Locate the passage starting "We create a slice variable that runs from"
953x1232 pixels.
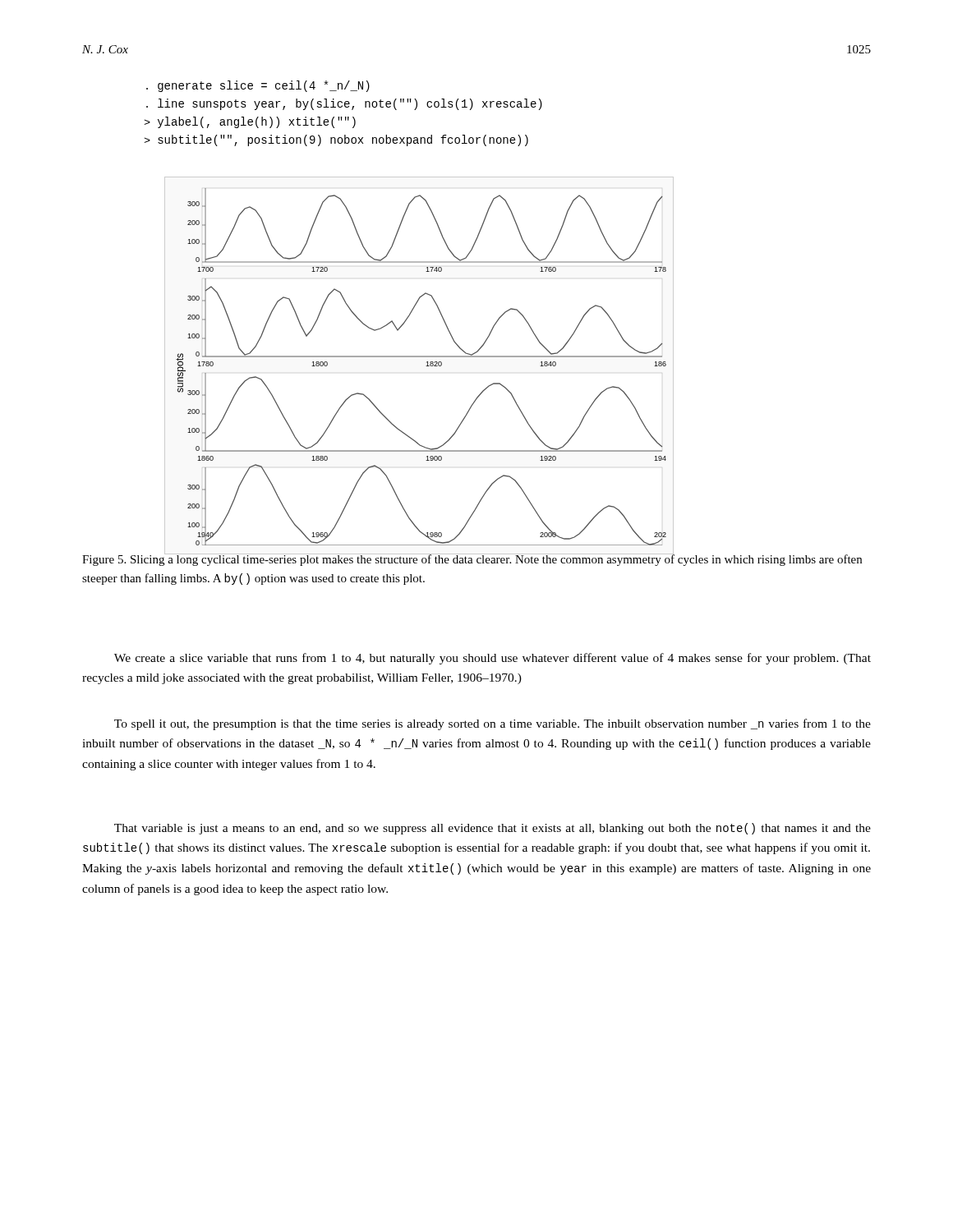[476, 668]
